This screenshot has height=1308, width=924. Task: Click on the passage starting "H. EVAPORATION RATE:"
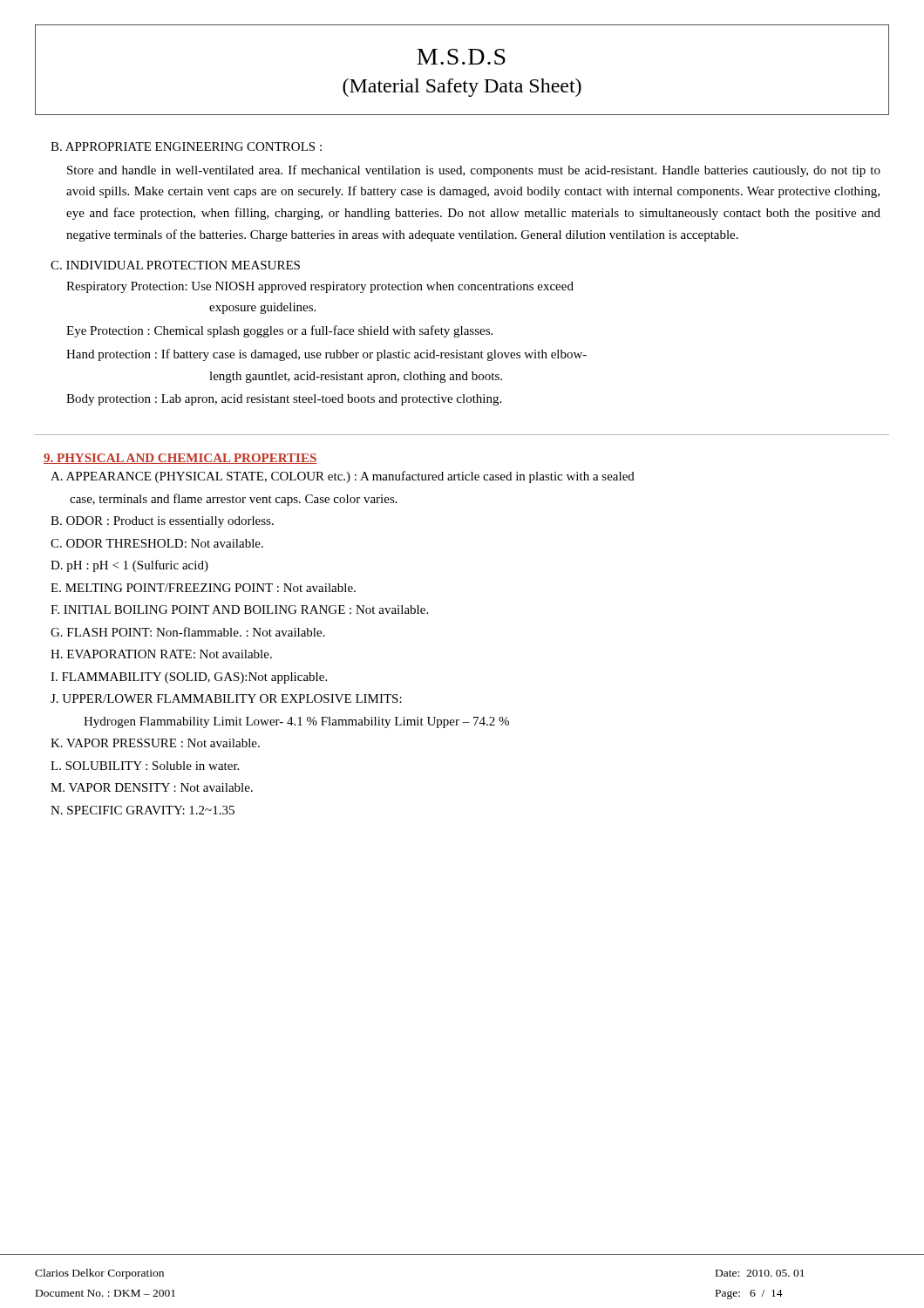tap(162, 654)
